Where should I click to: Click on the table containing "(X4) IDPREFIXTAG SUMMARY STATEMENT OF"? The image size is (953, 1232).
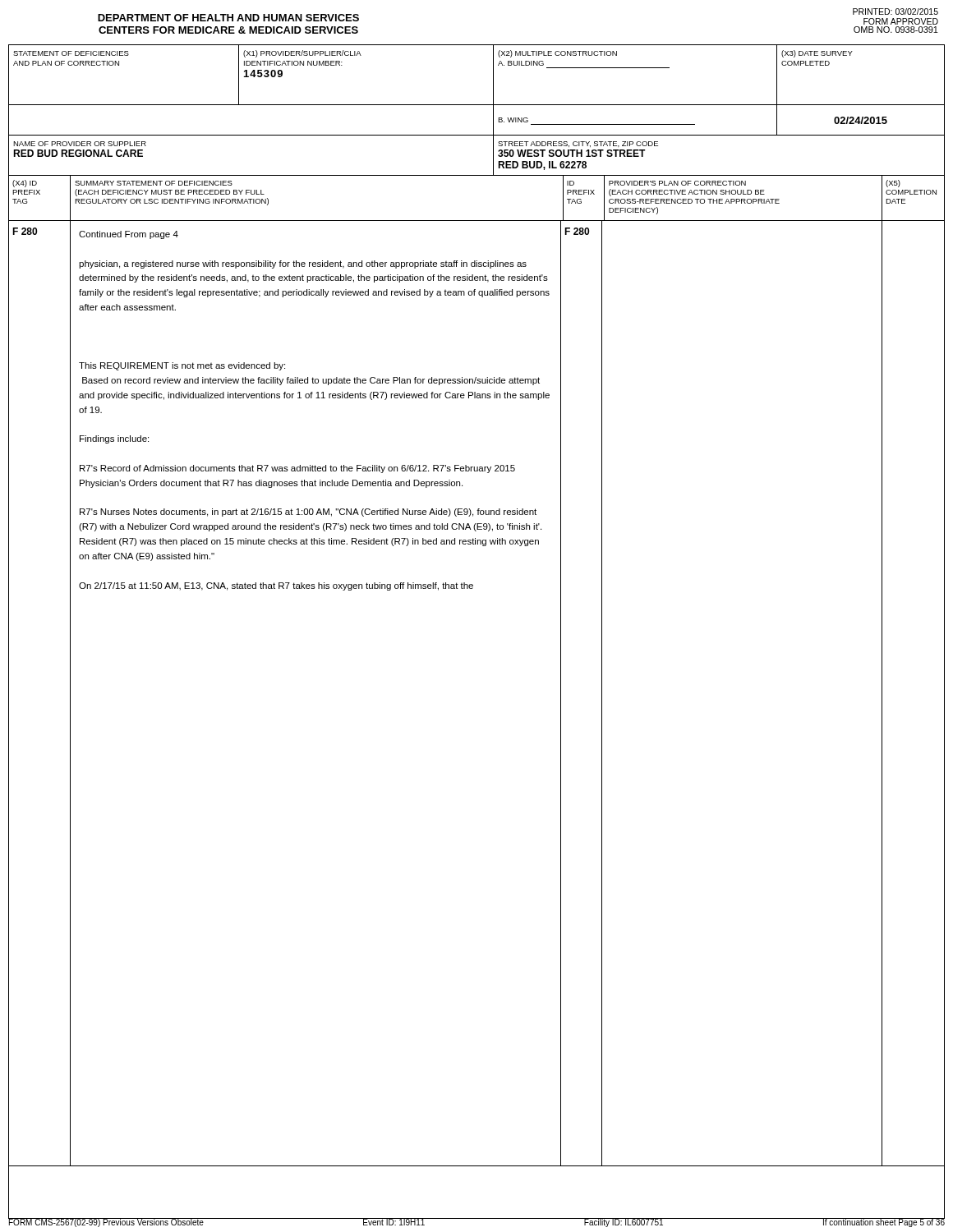pos(476,198)
